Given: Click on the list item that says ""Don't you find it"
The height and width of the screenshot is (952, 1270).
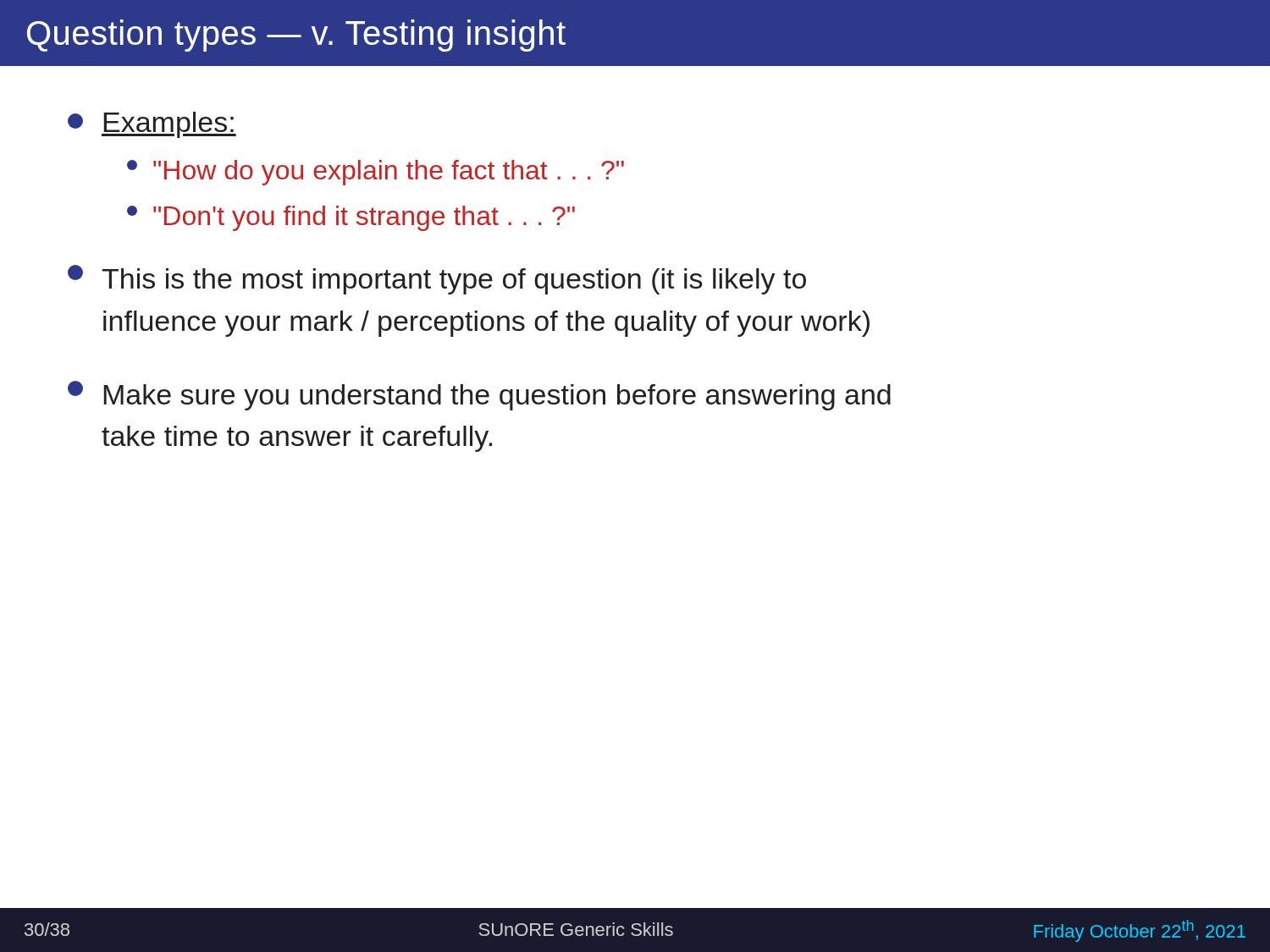Looking at the screenshot, I should click(351, 216).
